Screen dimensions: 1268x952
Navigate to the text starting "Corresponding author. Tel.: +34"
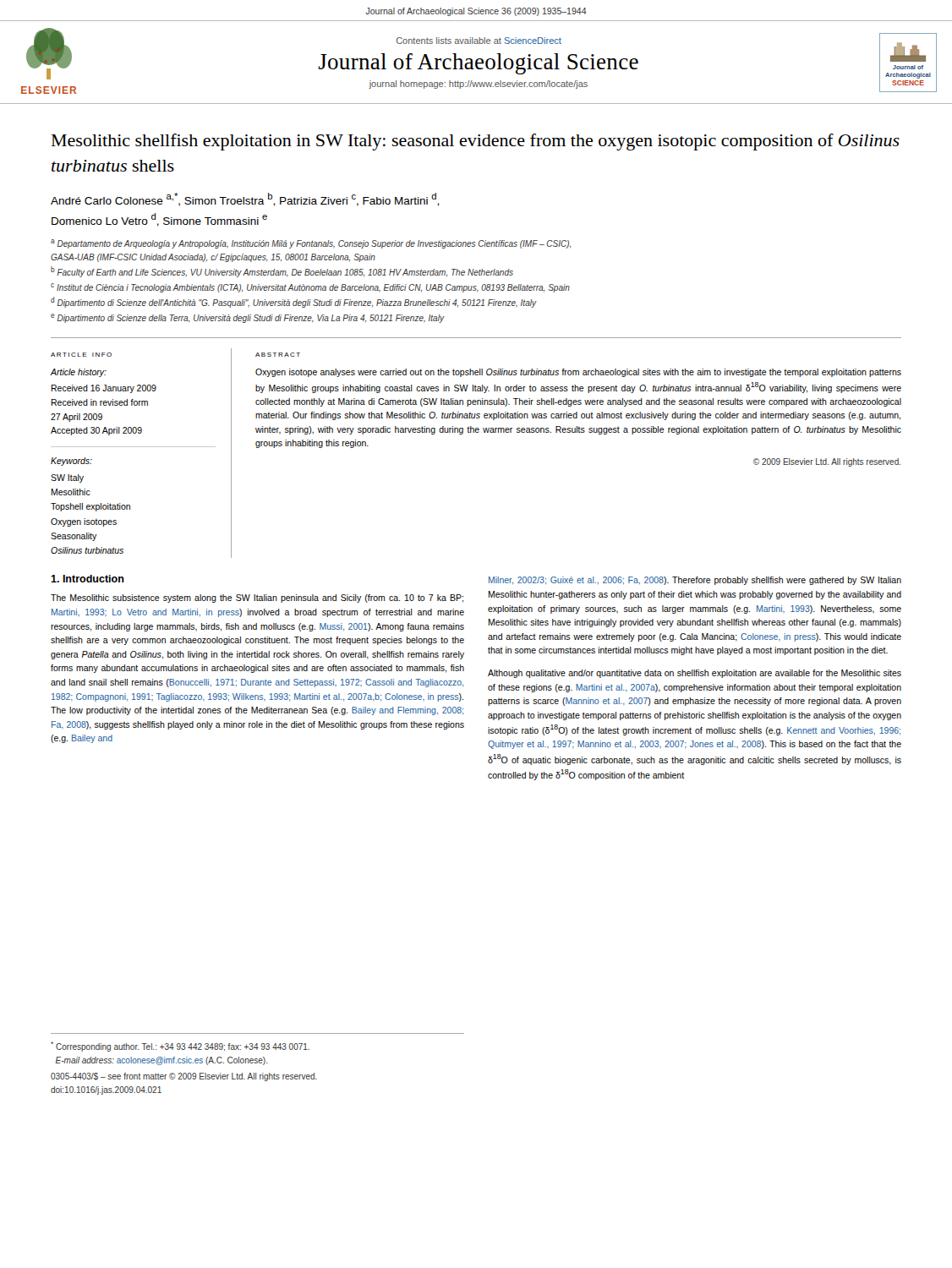click(x=180, y=1052)
